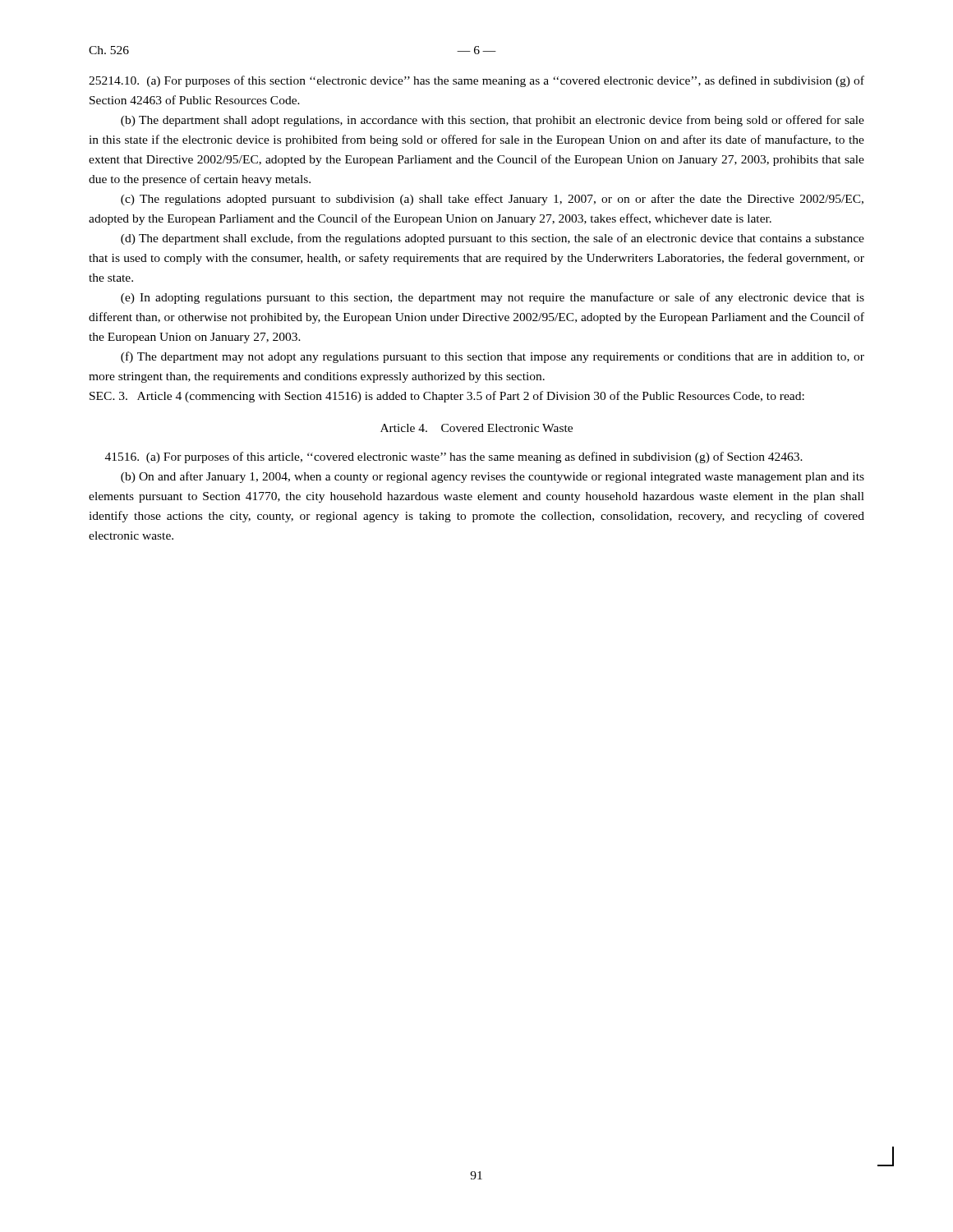Viewport: 953px width, 1232px height.
Task: Select the text block that says "(a) For purposes of this article, ‘‘covered electronic"
Action: pyautogui.click(x=476, y=457)
